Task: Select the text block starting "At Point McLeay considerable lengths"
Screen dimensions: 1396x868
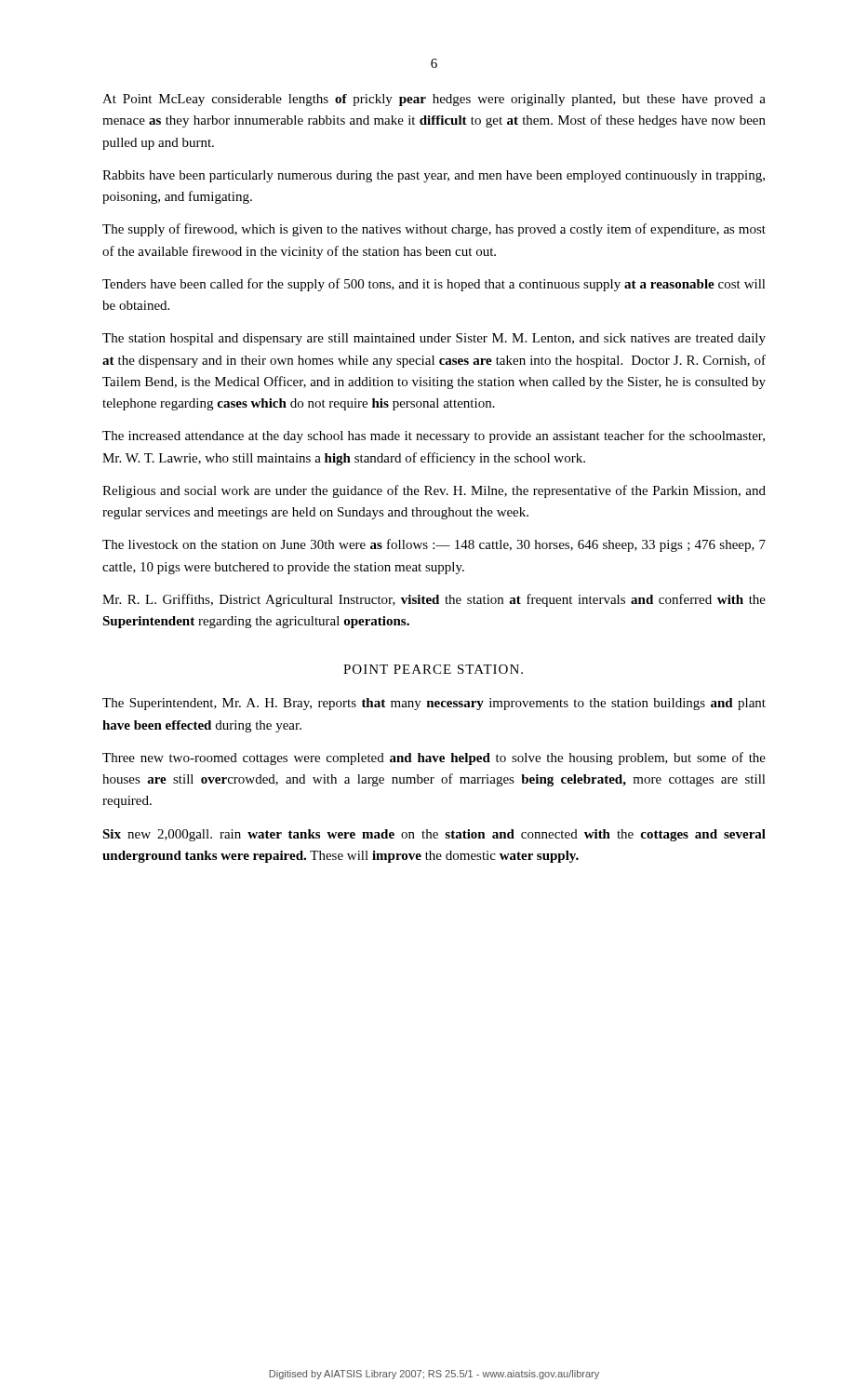Action: (x=434, y=120)
